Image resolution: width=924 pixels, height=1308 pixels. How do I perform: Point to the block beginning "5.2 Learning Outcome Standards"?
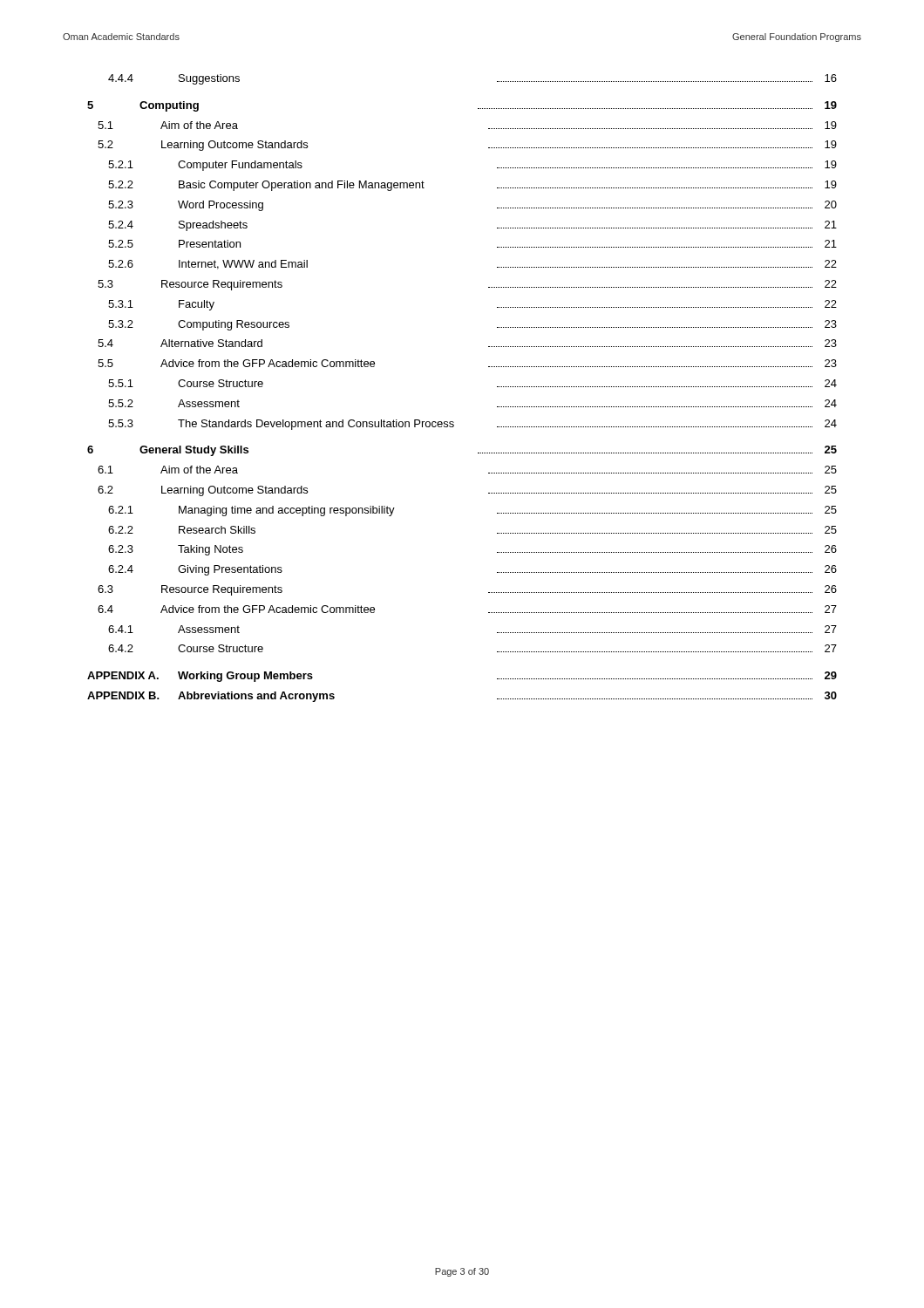click(100, 144)
